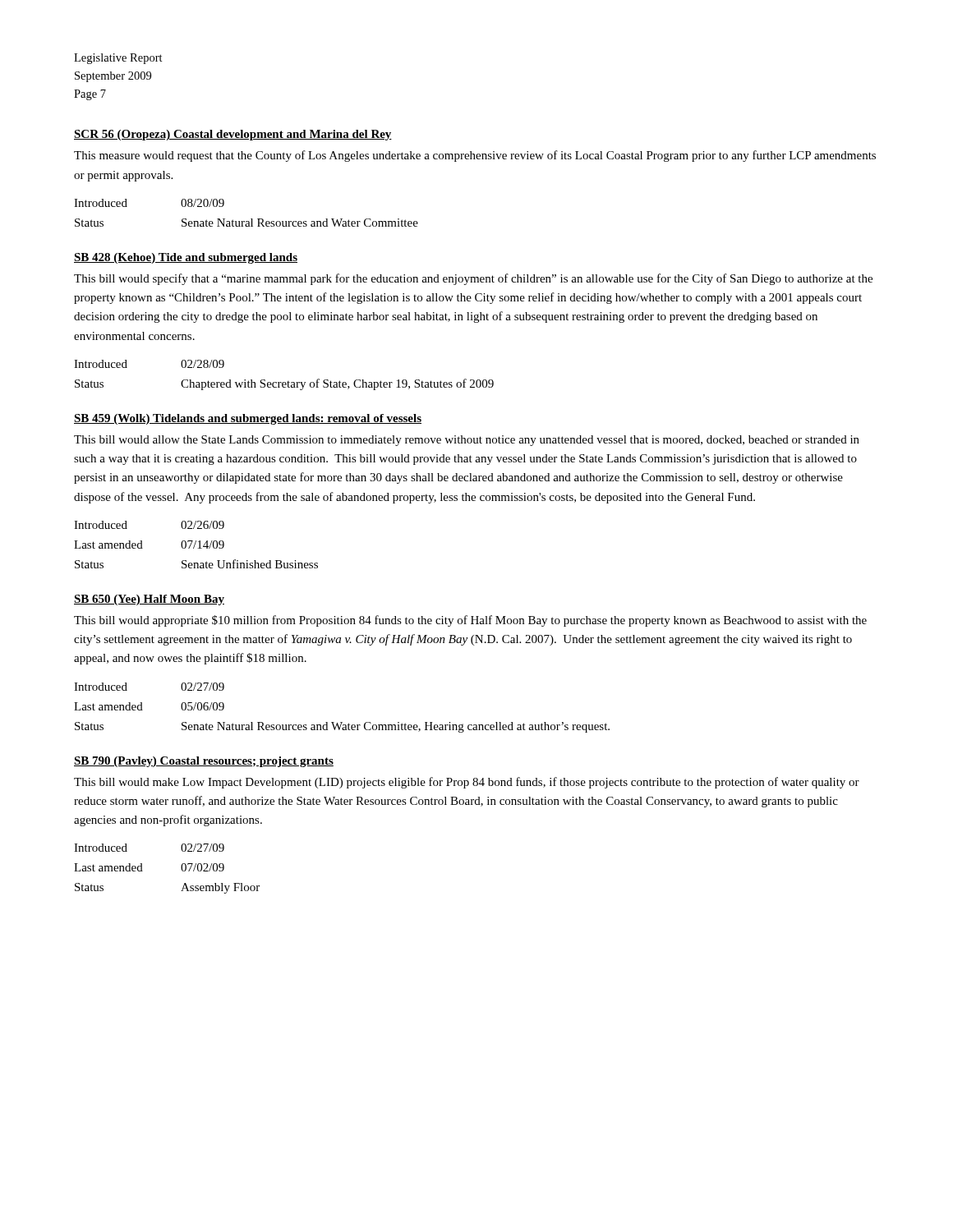The width and height of the screenshot is (953, 1232).
Task: Navigate to the region starting "SB 650 (Yee) Half Moon"
Action: coord(149,599)
